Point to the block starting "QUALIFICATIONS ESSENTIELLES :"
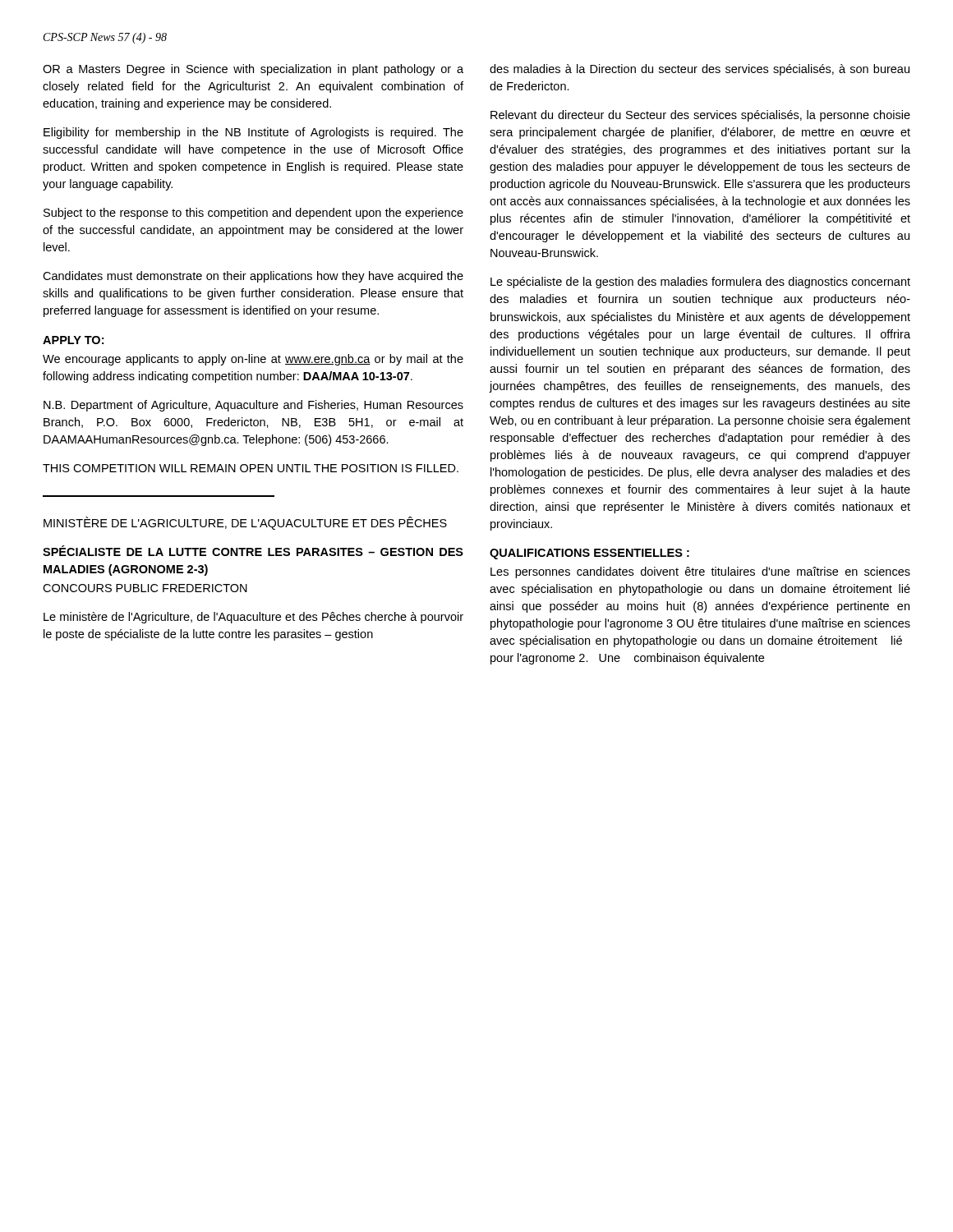The height and width of the screenshot is (1232, 953). (590, 552)
